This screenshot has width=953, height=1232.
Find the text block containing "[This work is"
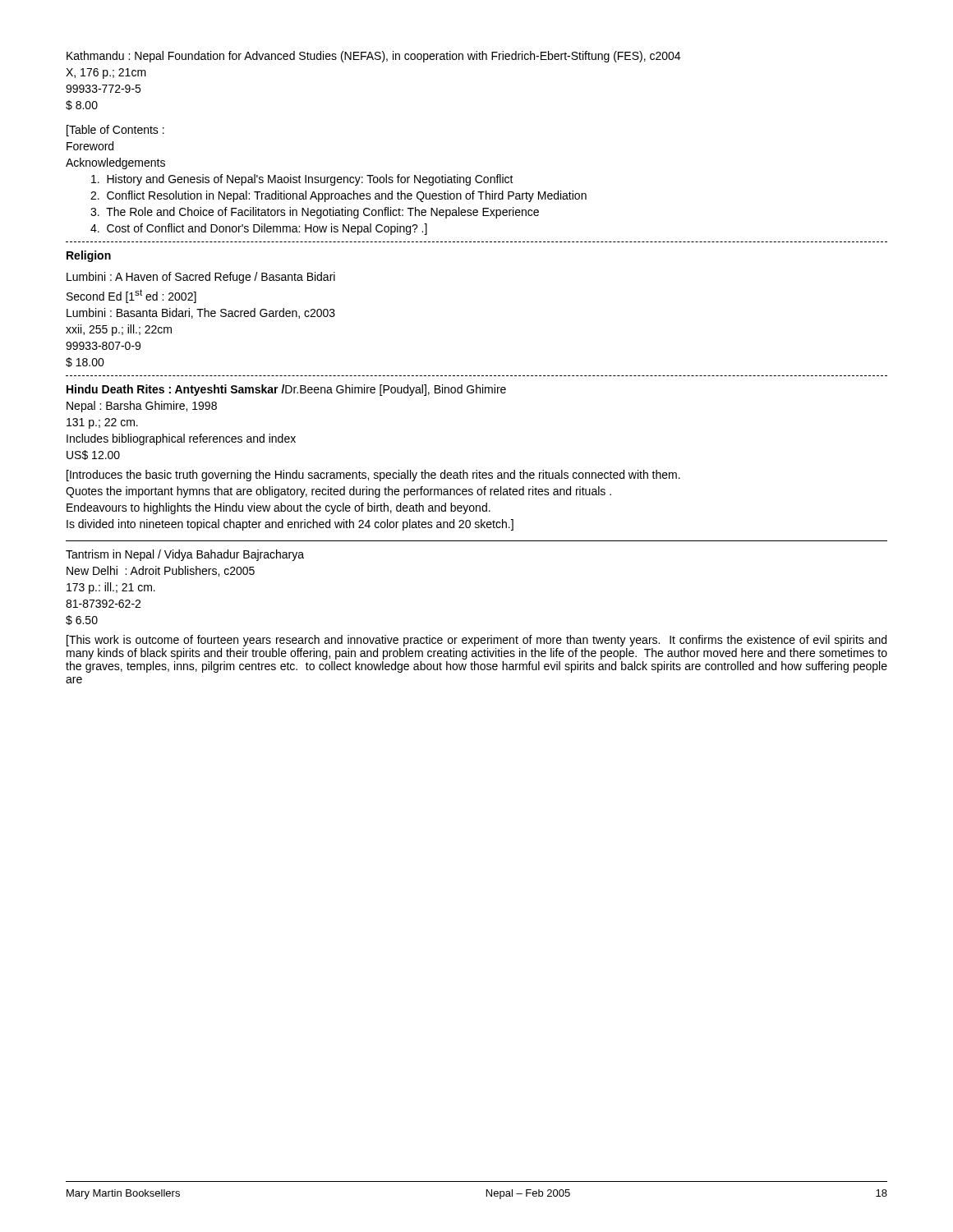476,659
